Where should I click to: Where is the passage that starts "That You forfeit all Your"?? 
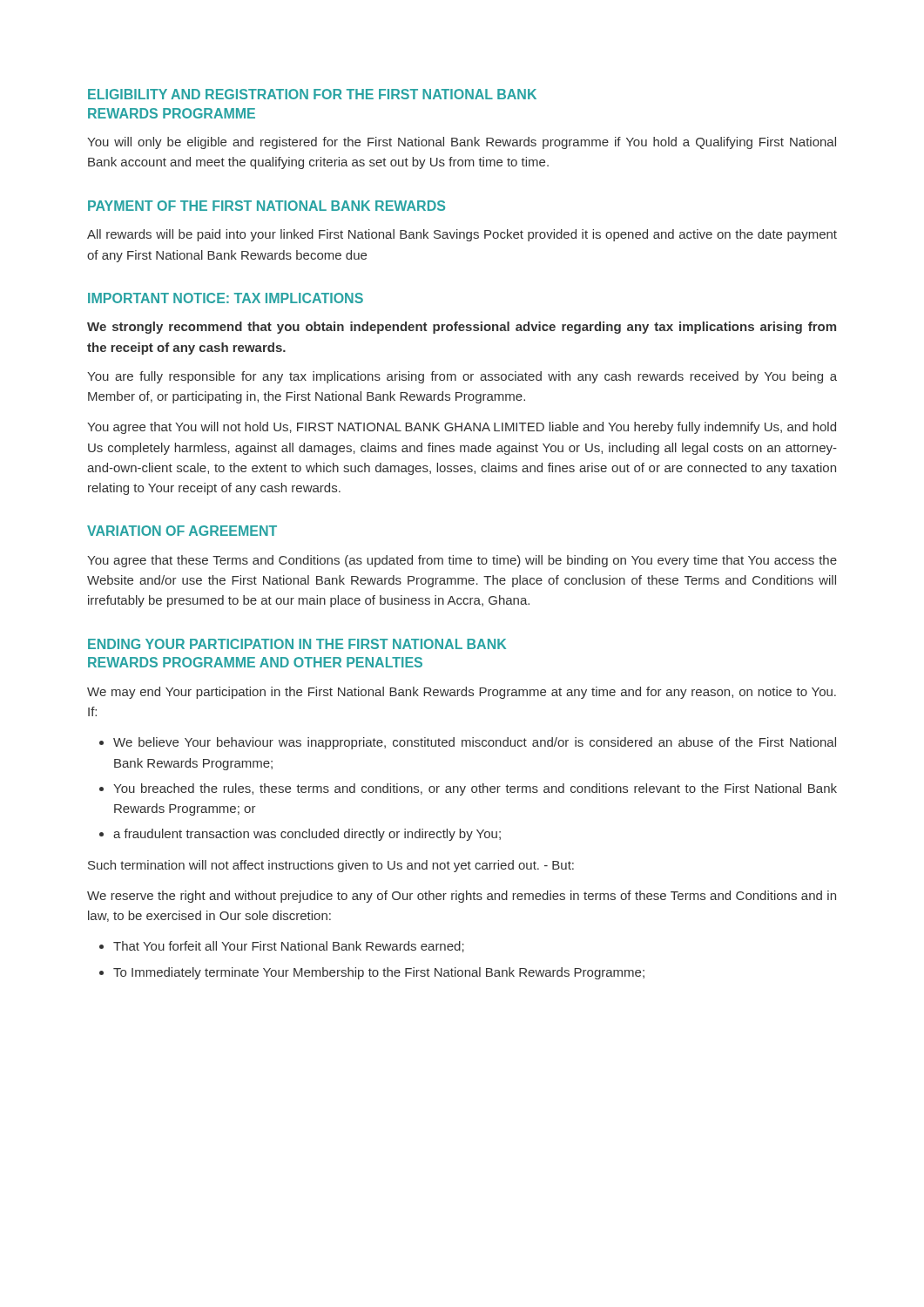(289, 946)
